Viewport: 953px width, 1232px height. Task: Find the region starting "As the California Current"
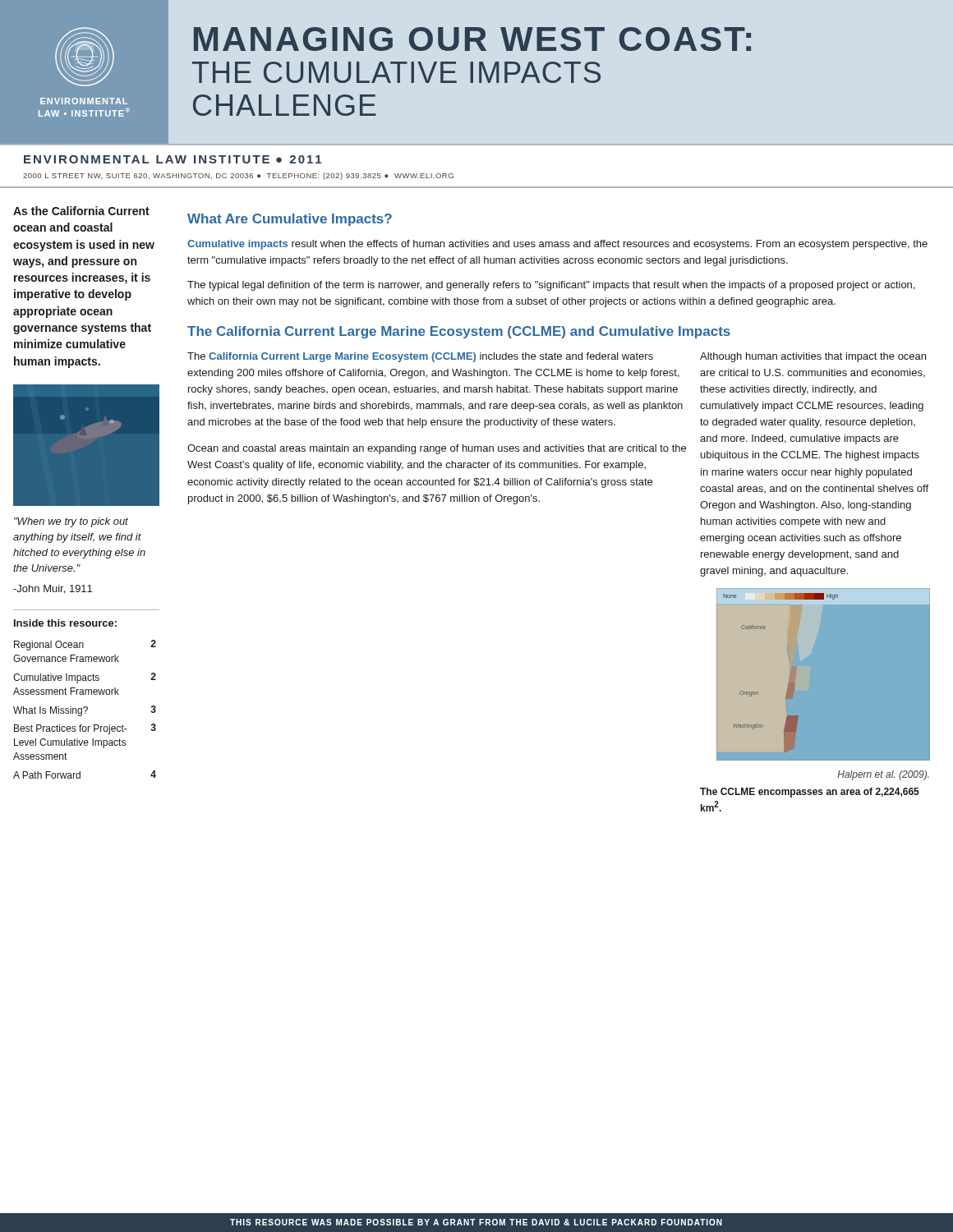[x=84, y=286]
